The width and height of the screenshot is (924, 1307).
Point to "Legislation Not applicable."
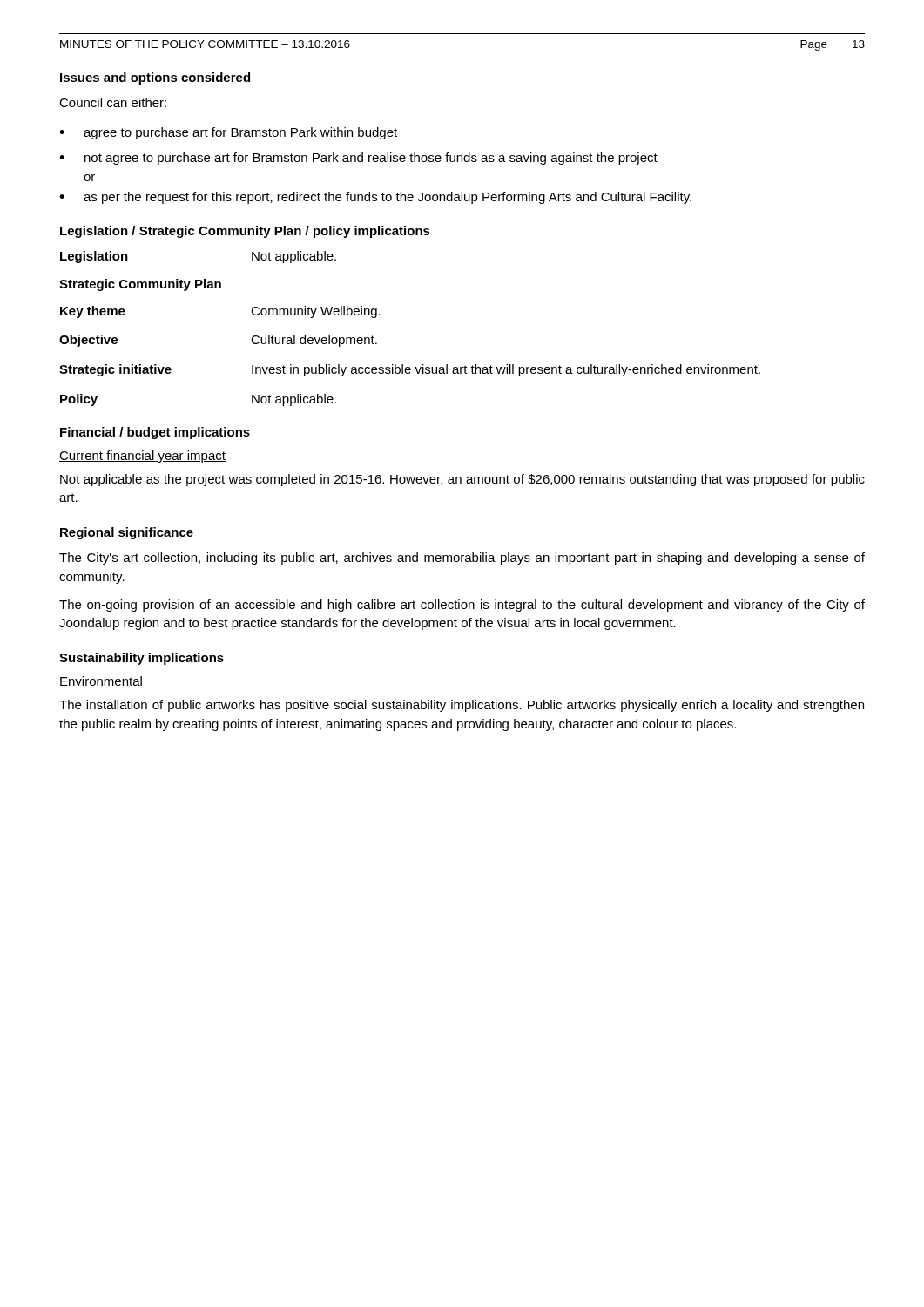pyautogui.click(x=89, y=257)
